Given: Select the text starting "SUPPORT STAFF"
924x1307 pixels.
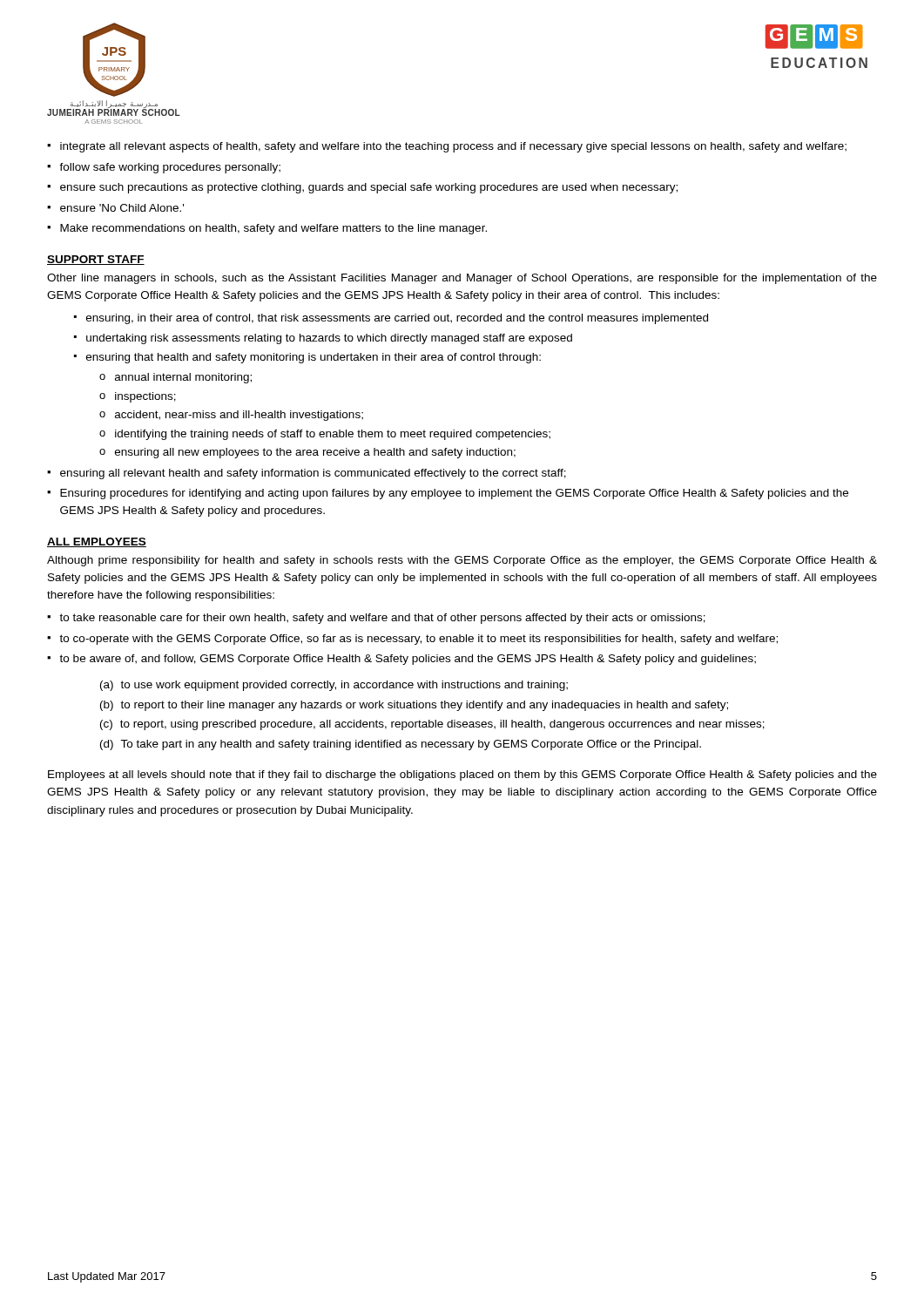Looking at the screenshot, I should 96,259.
